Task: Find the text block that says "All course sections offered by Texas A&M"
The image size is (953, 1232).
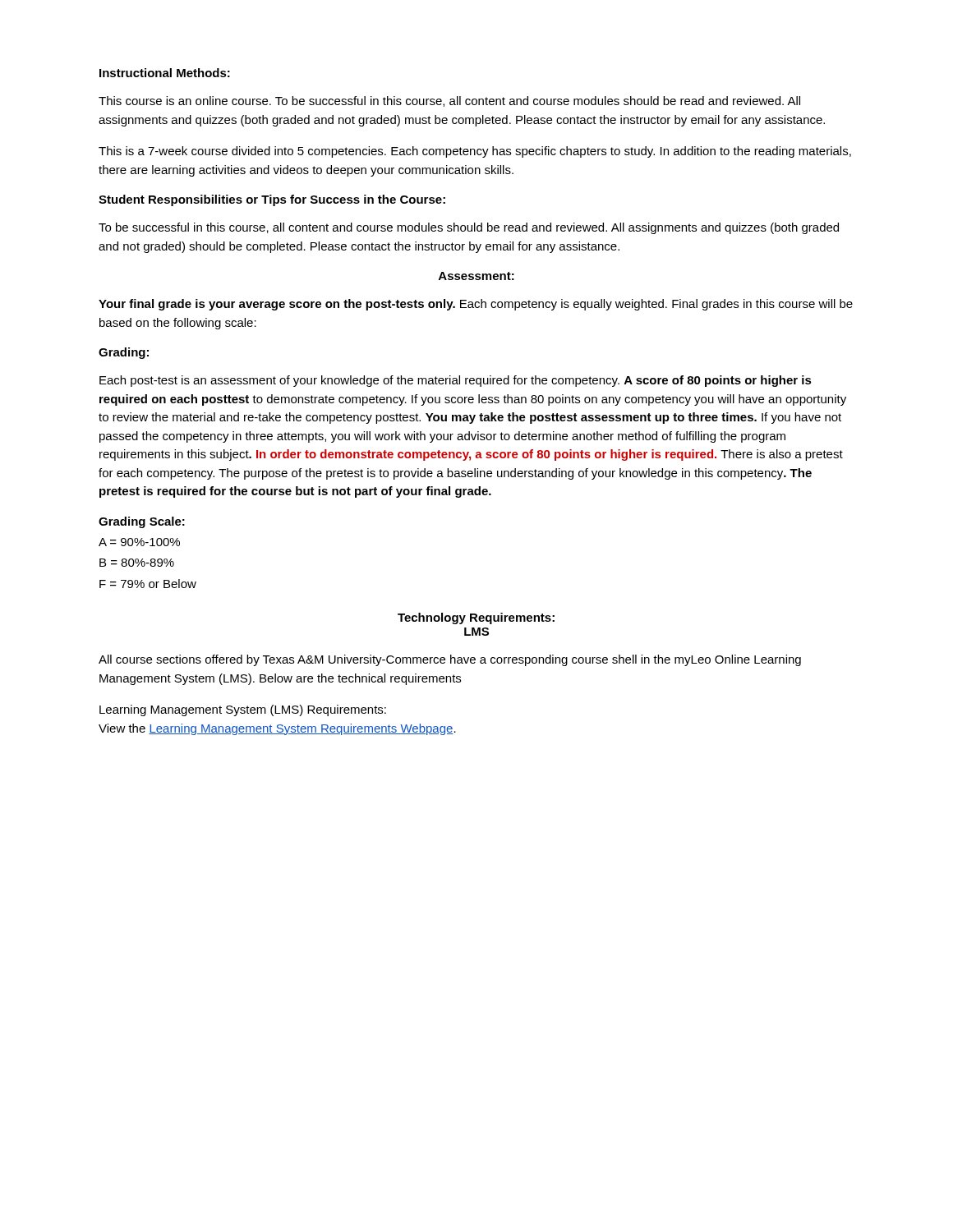Action: point(476,669)
